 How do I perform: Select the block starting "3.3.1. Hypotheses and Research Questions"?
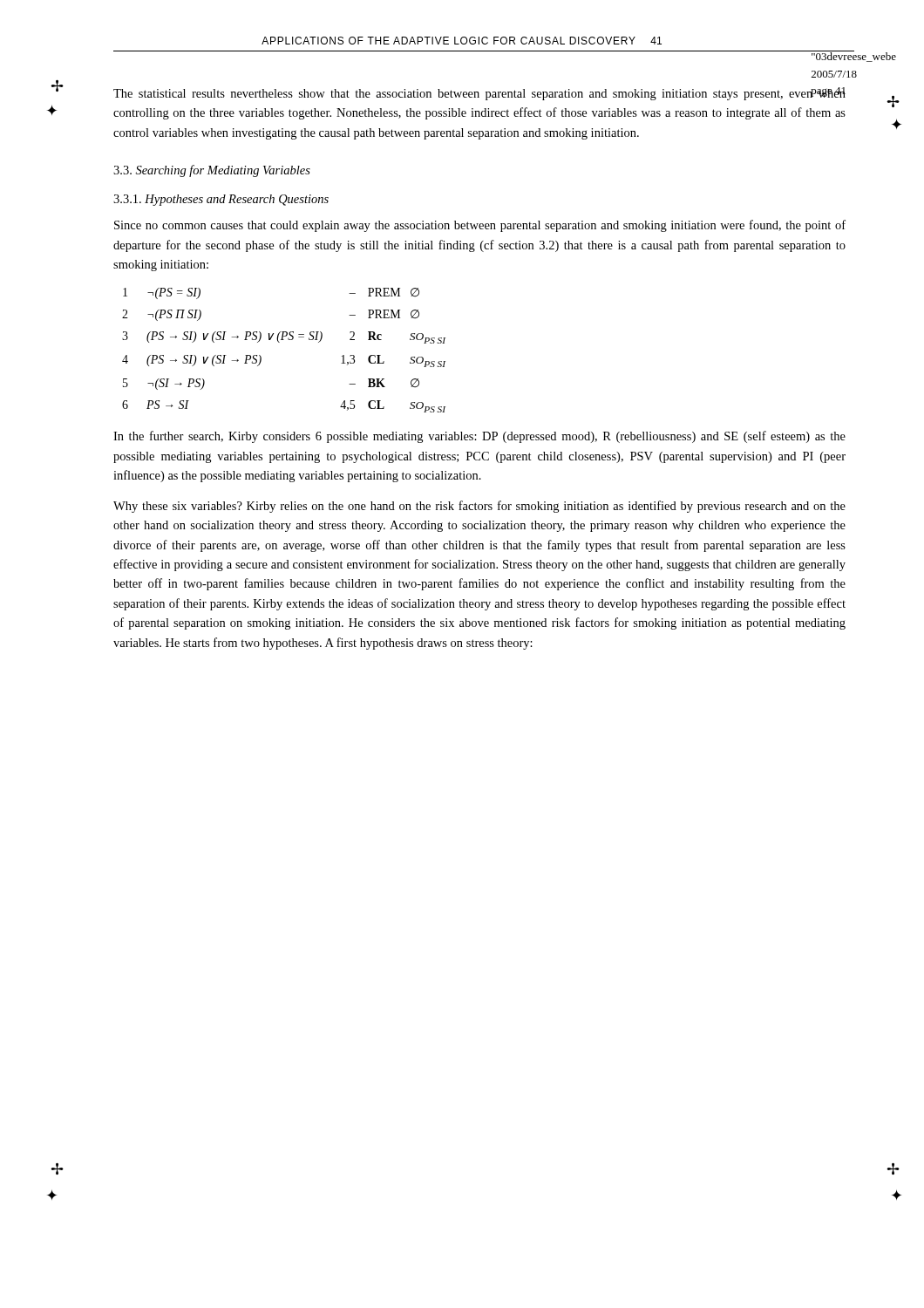221,199
